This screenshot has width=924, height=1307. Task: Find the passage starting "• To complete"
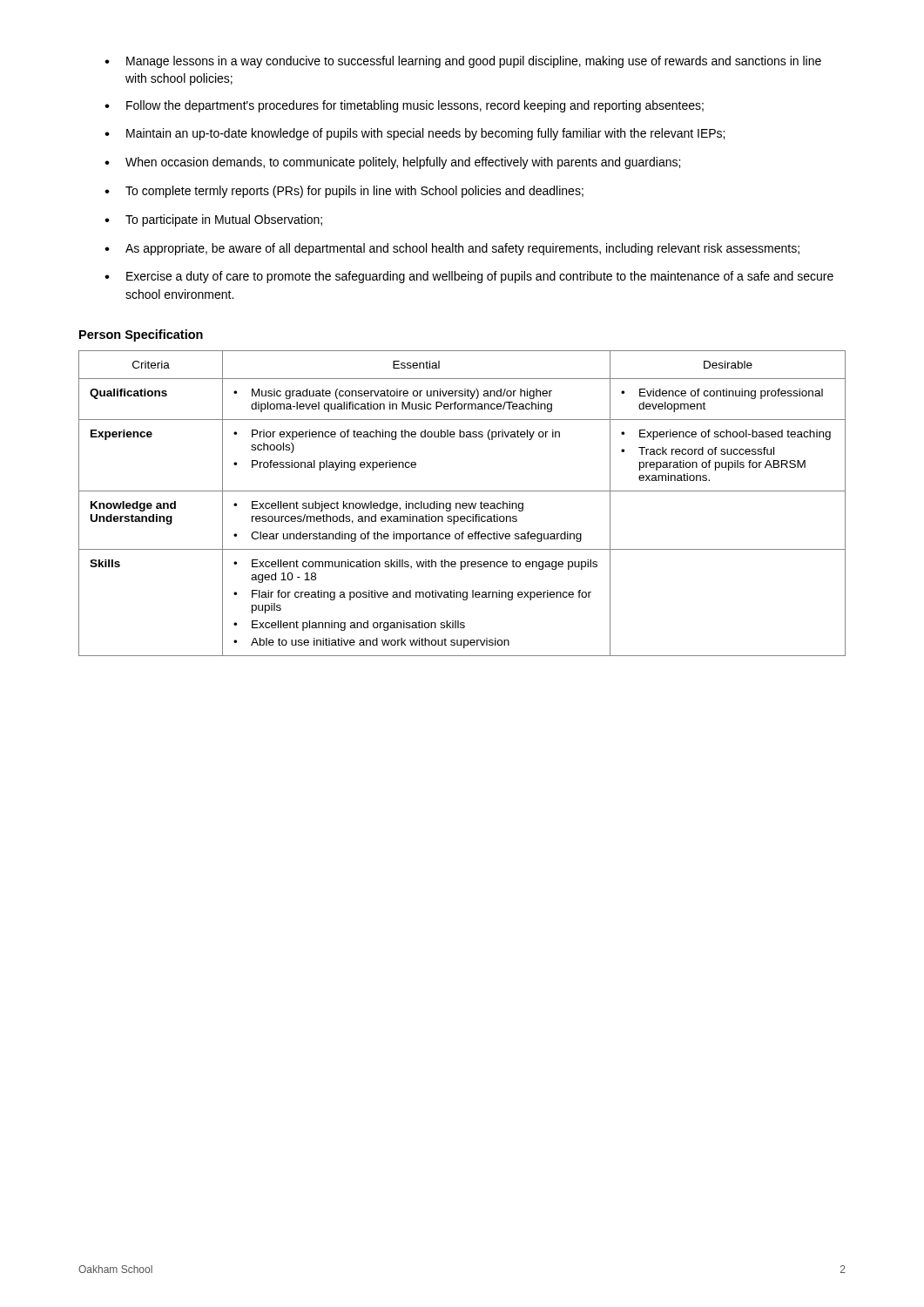475,192
